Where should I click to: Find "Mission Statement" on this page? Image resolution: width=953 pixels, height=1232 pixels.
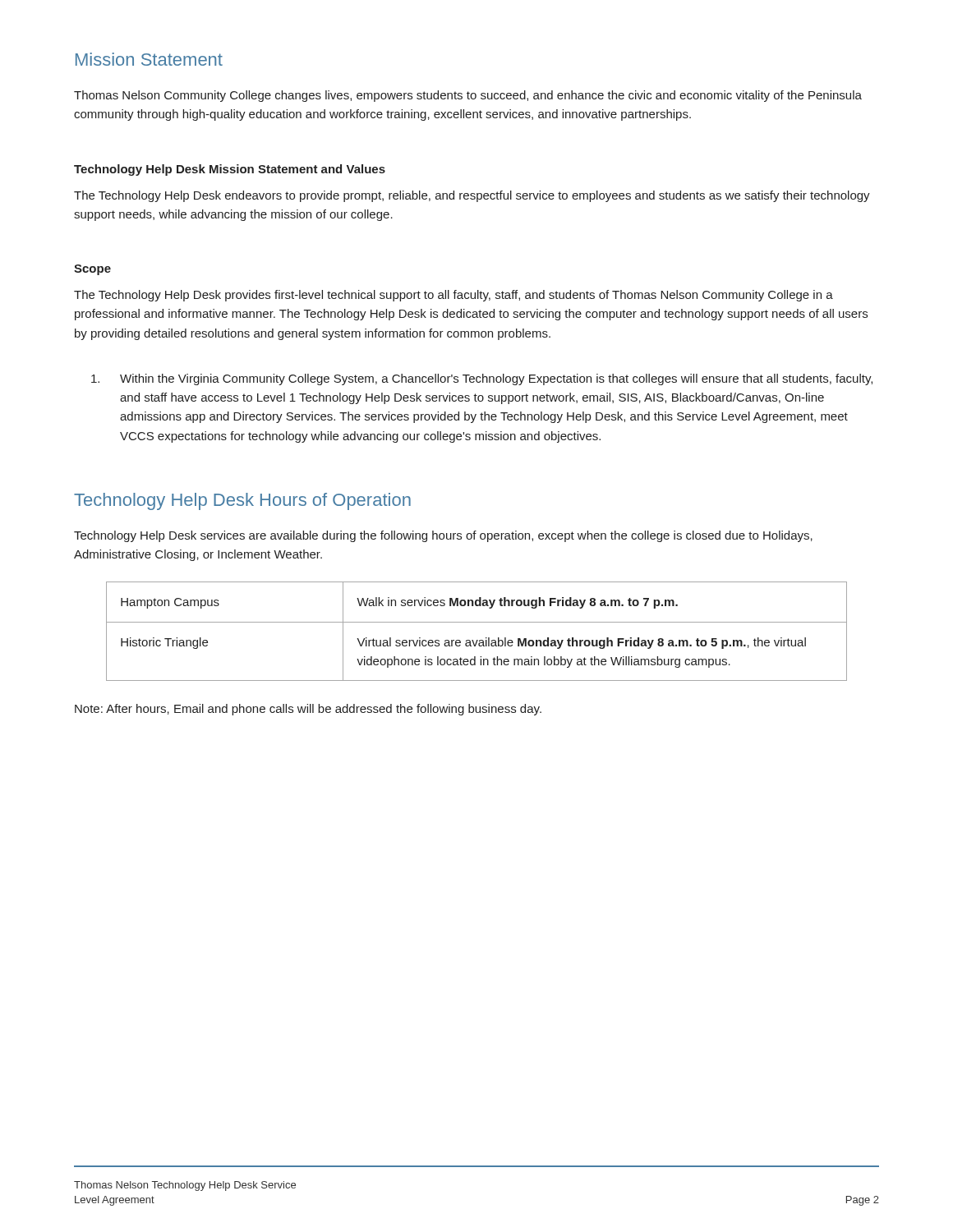pyautogui.click(x=149, y=59)
